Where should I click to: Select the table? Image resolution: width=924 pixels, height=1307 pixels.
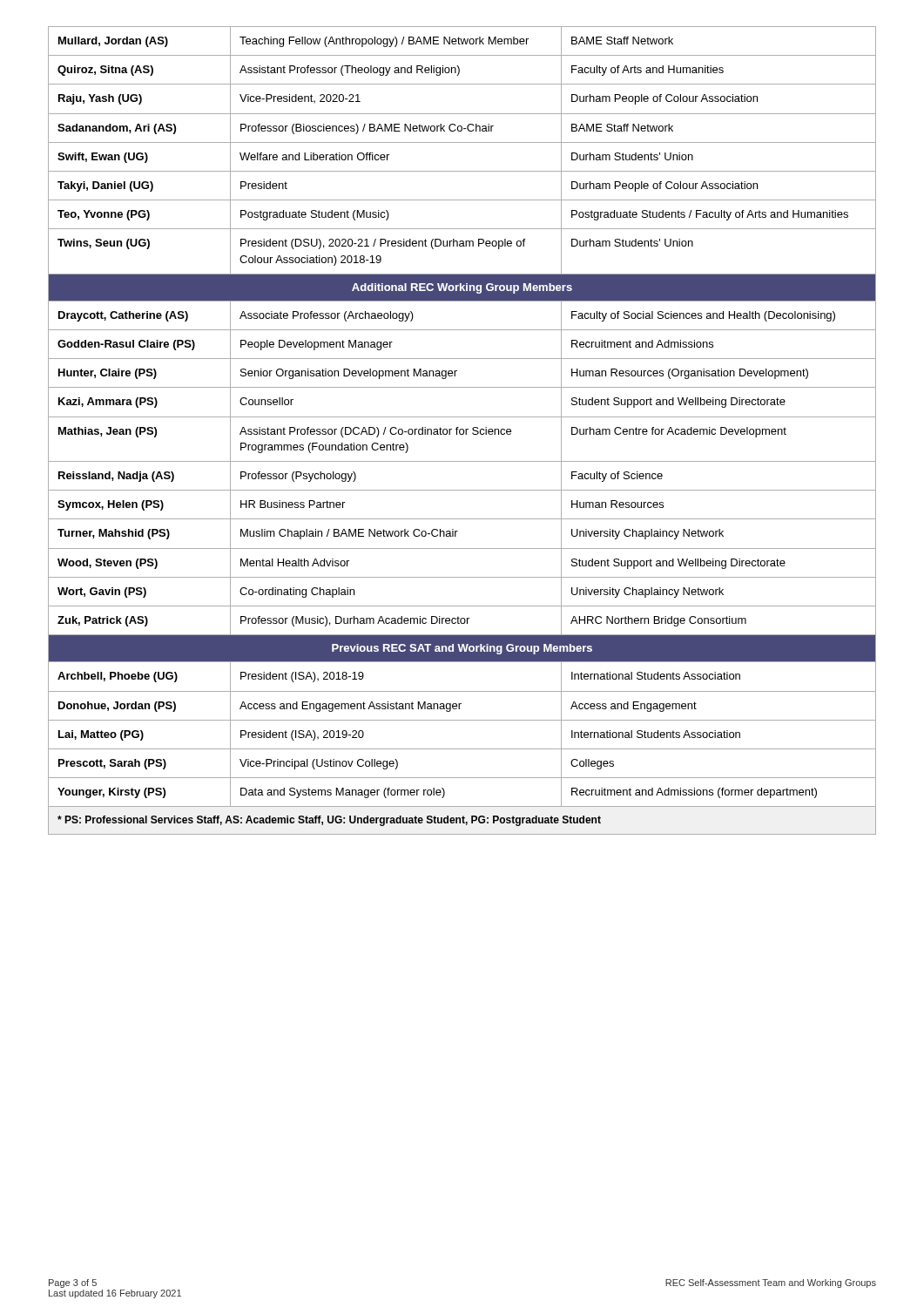coord(462,430)
